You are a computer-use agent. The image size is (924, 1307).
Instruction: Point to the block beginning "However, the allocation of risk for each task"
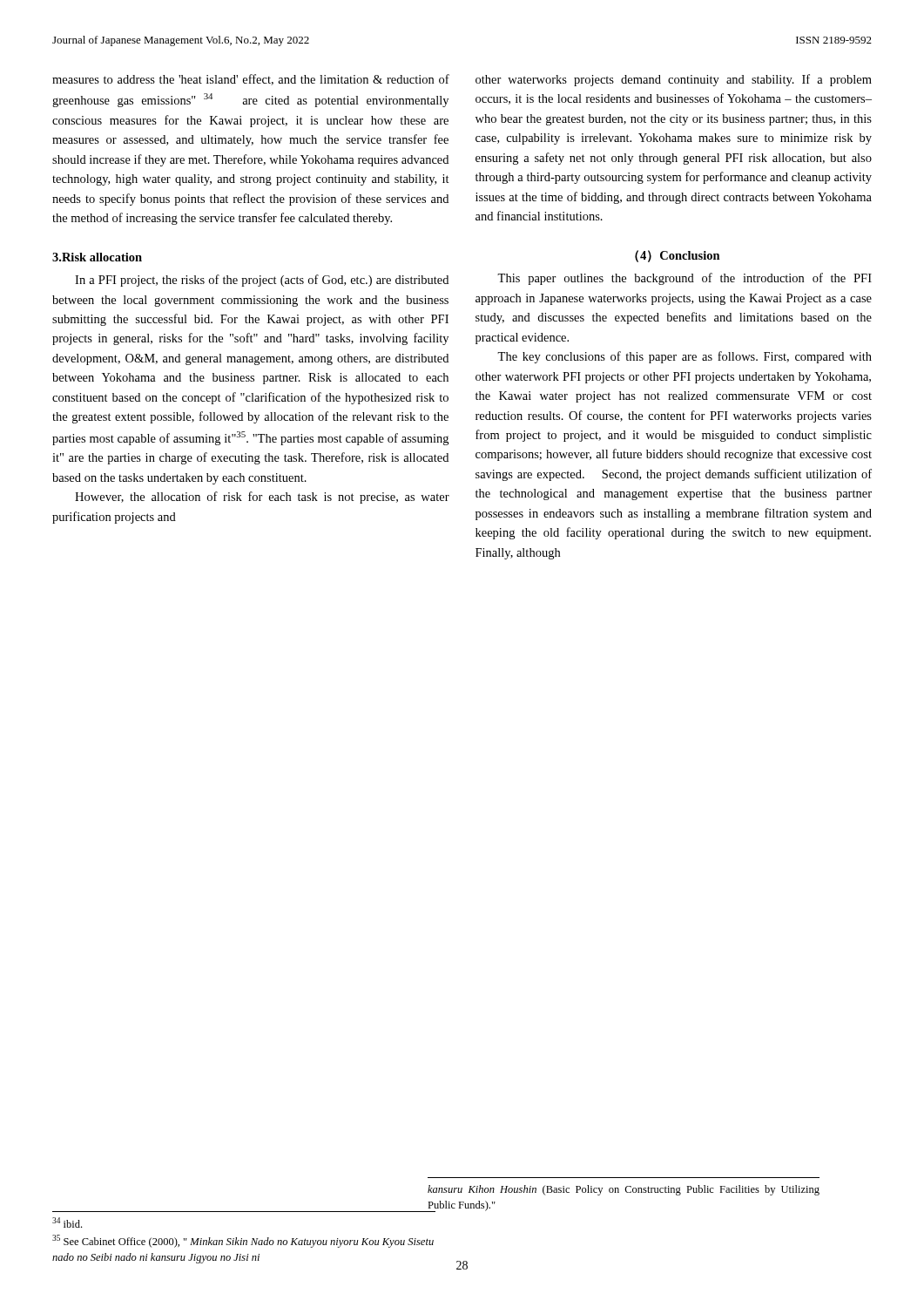pyautogui.click(x=251, y=507)
